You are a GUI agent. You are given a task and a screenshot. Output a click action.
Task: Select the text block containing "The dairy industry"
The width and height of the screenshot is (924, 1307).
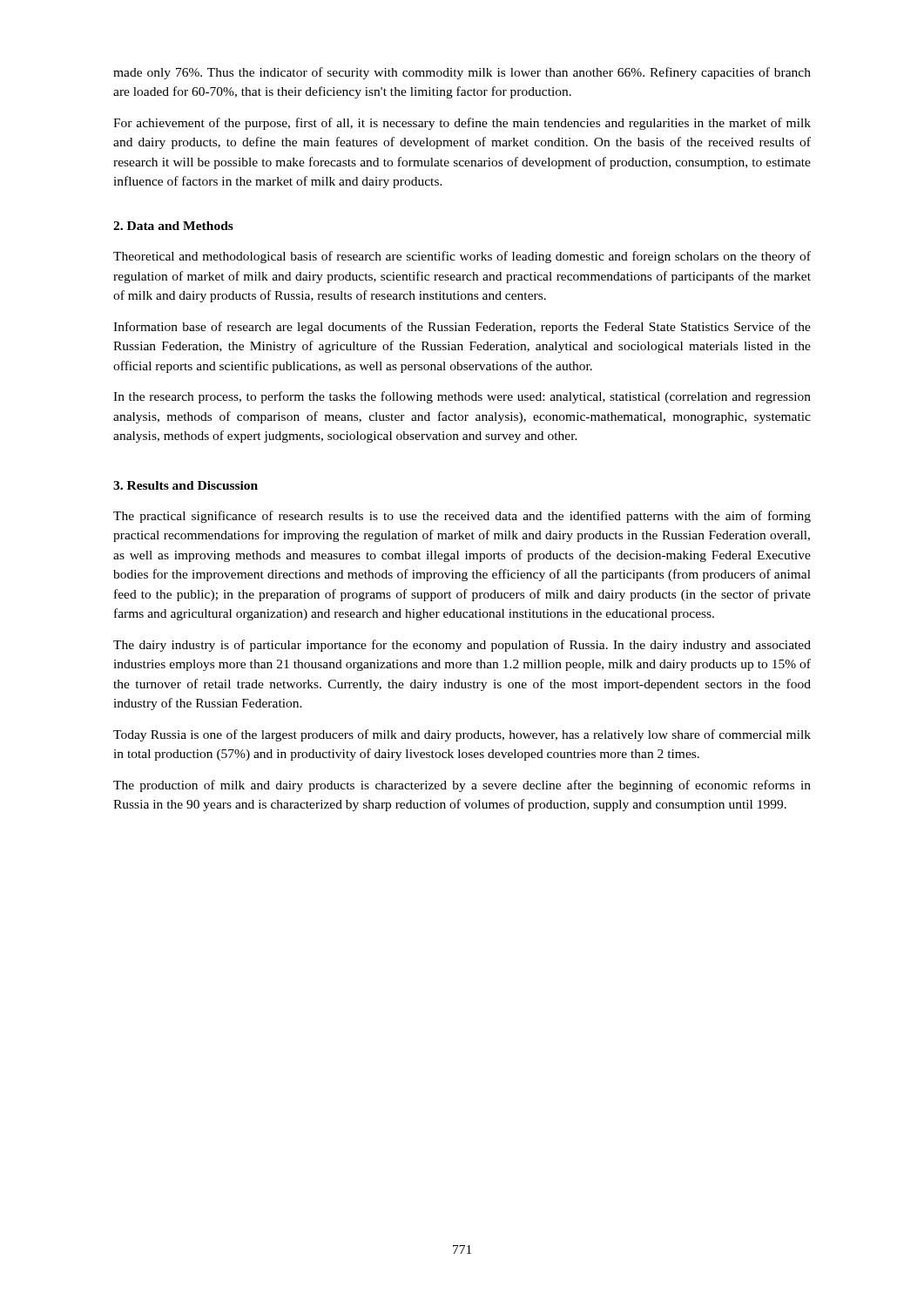click(462, 674)
